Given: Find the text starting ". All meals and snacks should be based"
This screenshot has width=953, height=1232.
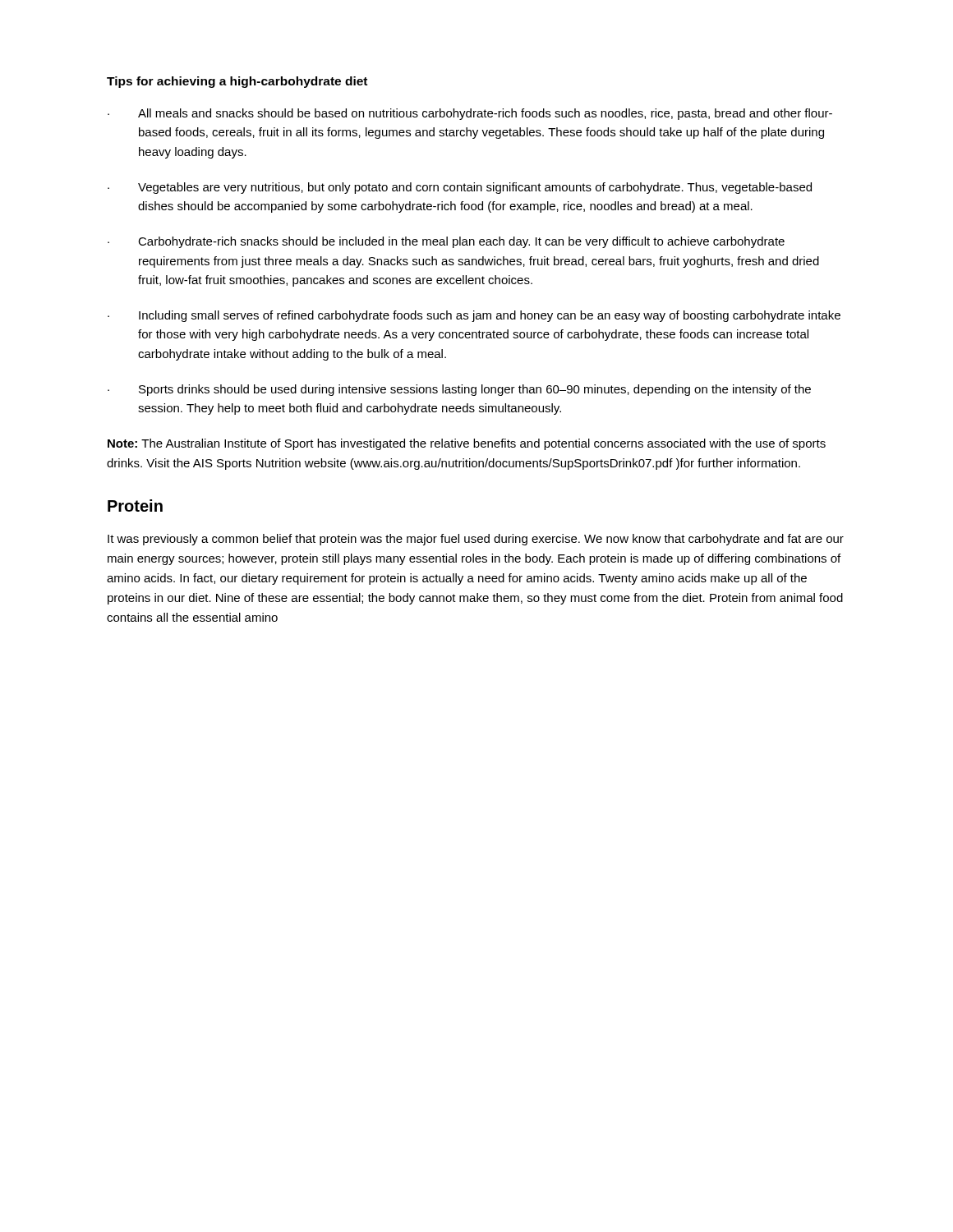Looking at the screenshot, I should coord(476,132).
